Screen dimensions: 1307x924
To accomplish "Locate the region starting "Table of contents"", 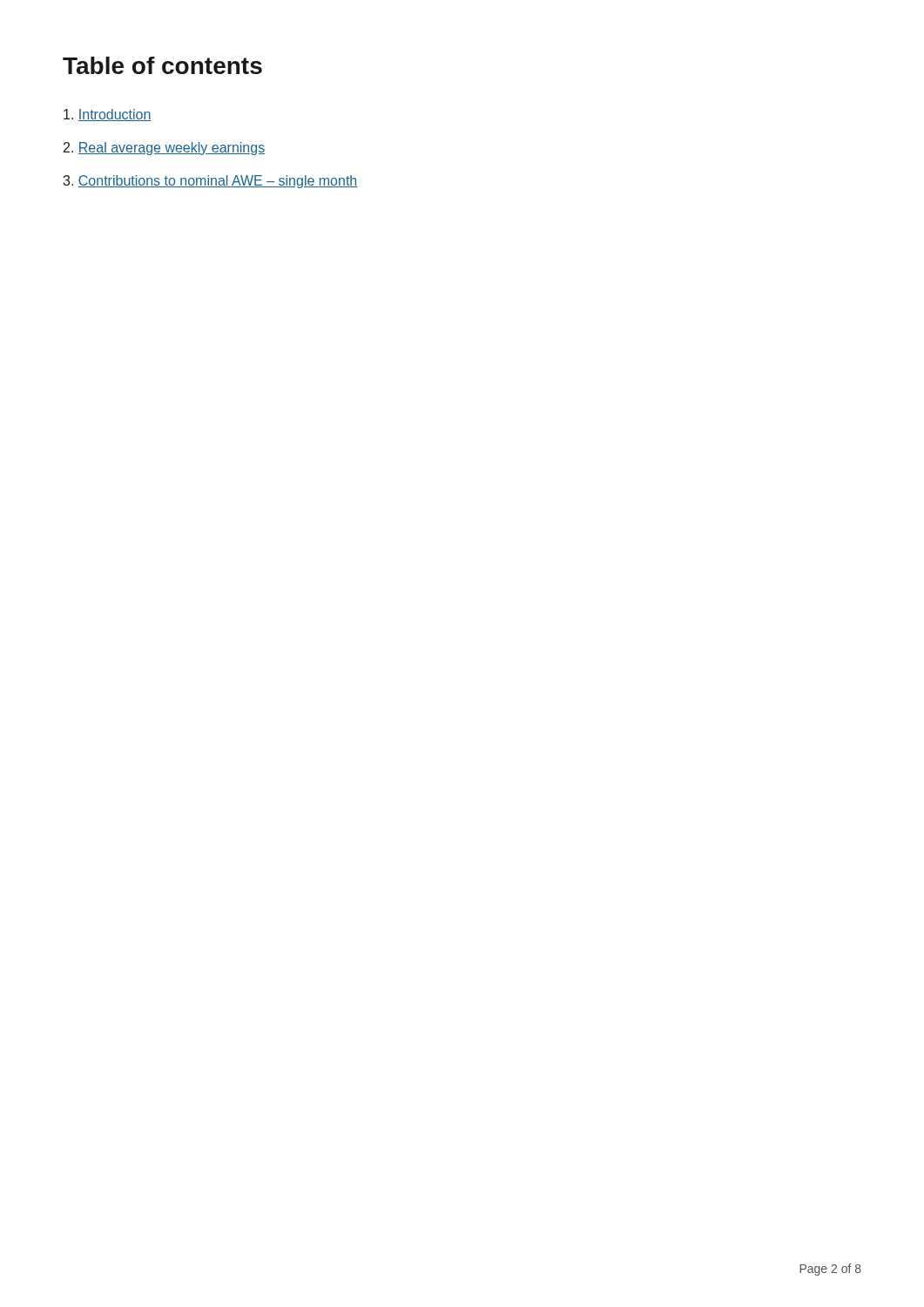I will [162, 65].
